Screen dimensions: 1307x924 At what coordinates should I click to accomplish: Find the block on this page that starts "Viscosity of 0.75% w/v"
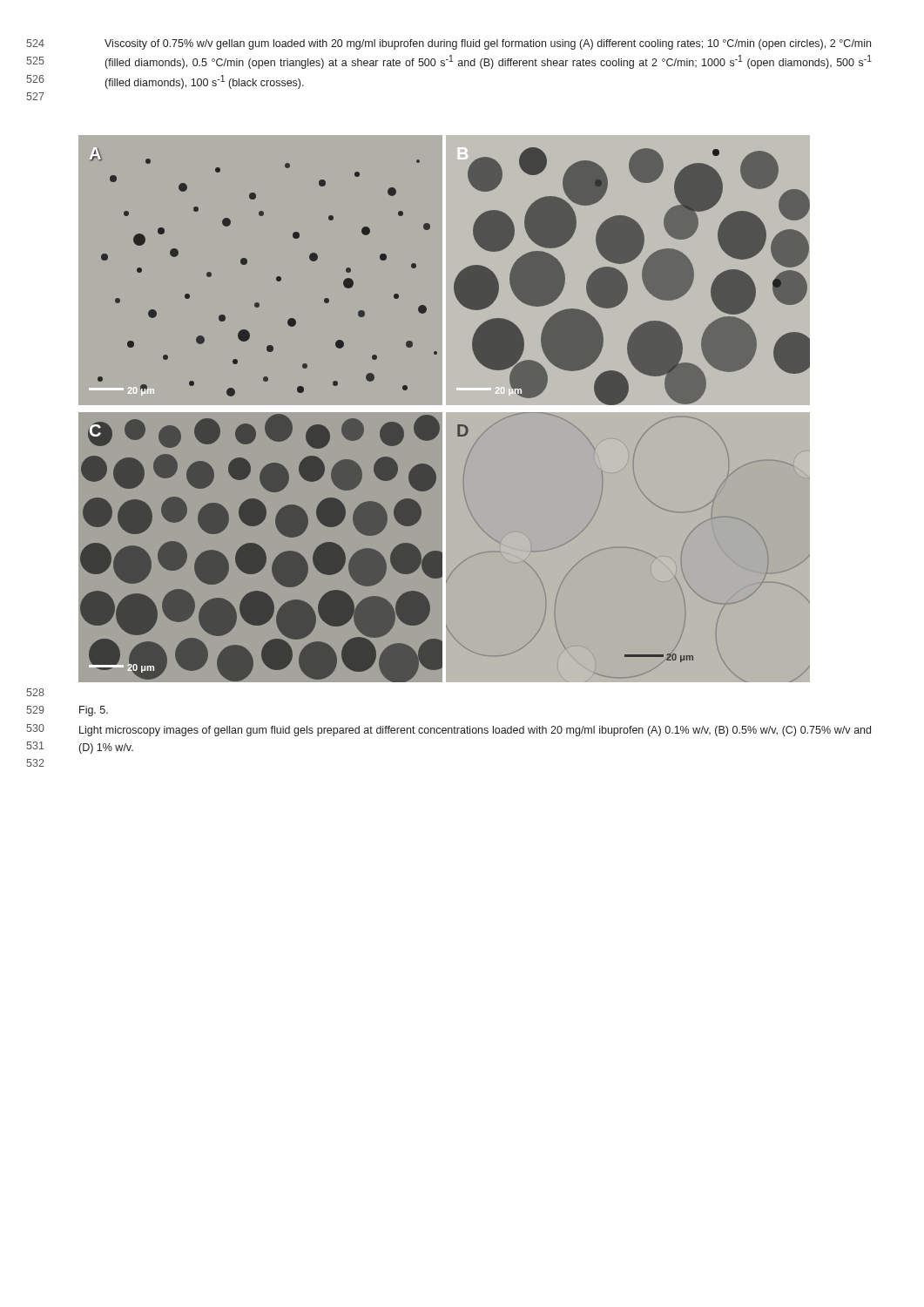[x=488, y=63]
